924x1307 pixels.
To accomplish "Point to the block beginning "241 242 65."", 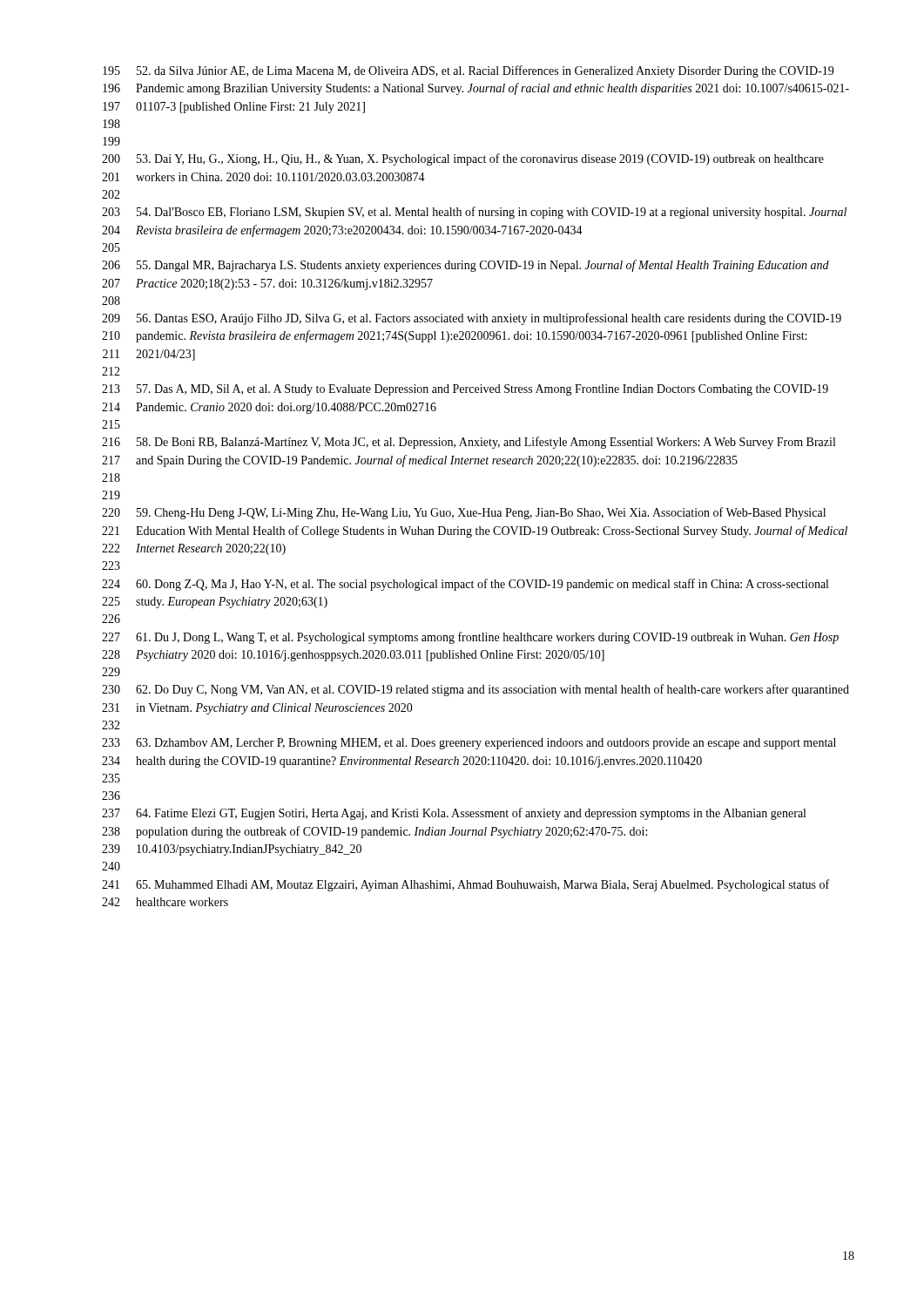I will [470, 894].
